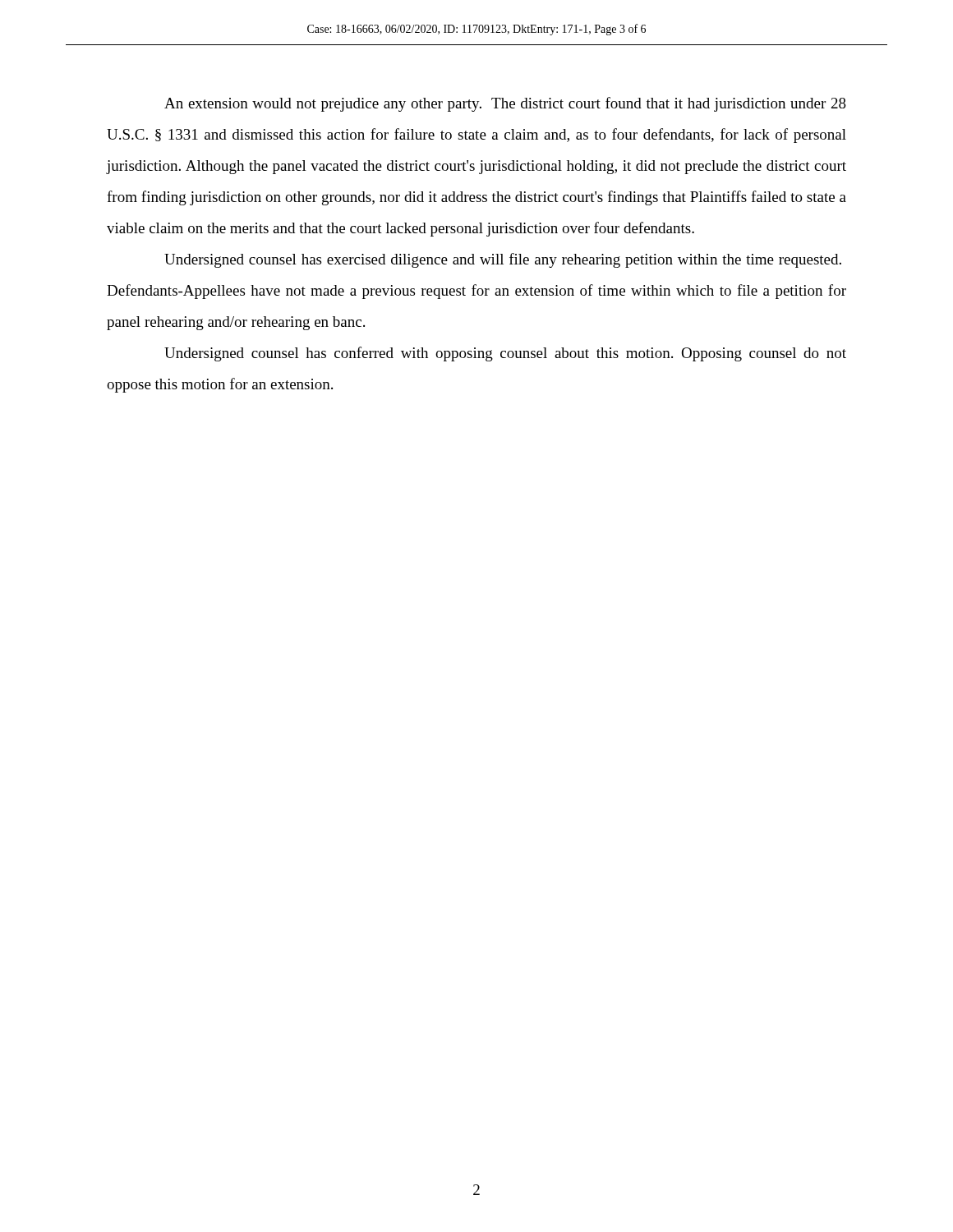953x1232 pixels.
Task: Point to the block beginning "An extension would not"
Action: (x=476, y=166)
